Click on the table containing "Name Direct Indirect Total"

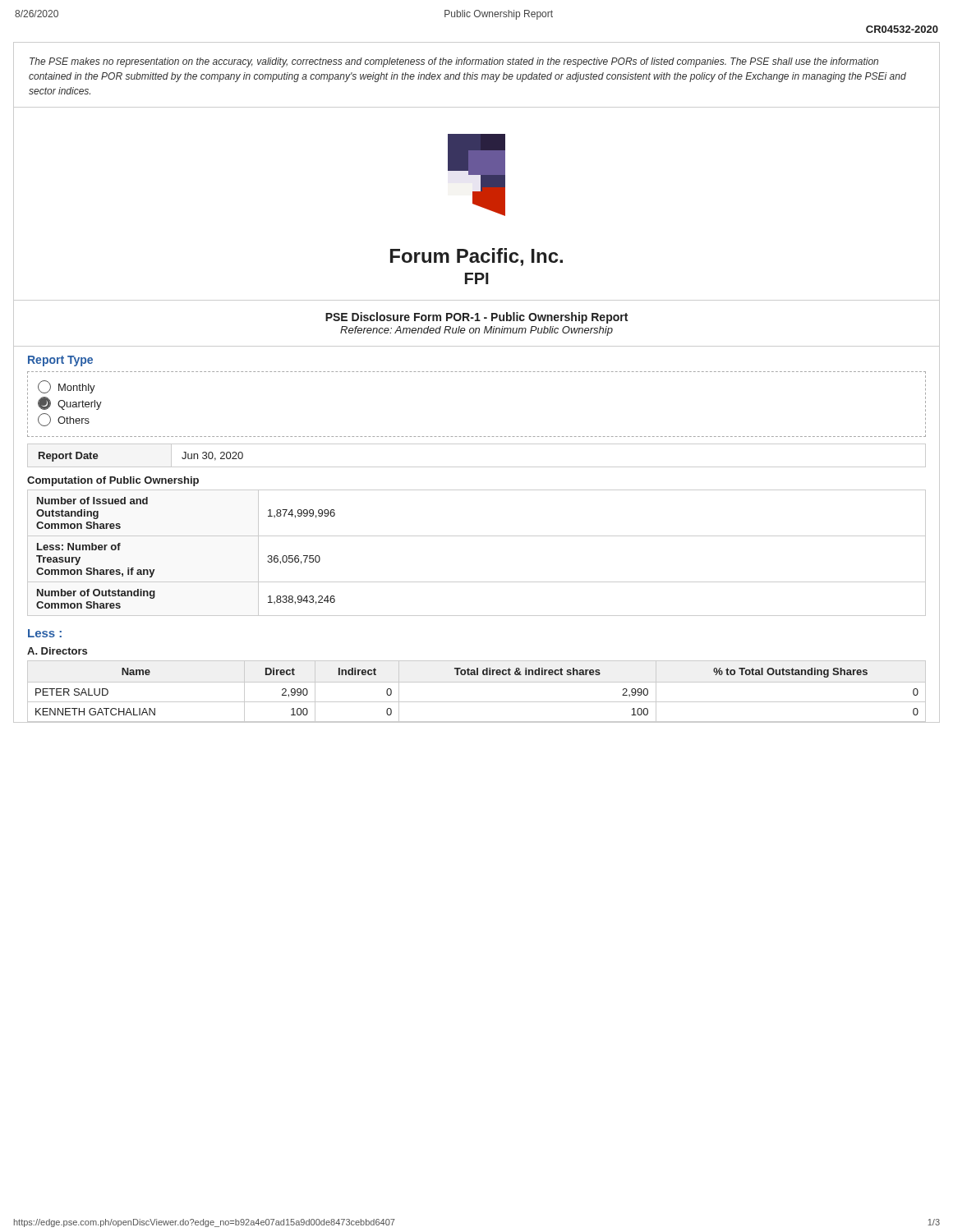(x=476, y=691)
